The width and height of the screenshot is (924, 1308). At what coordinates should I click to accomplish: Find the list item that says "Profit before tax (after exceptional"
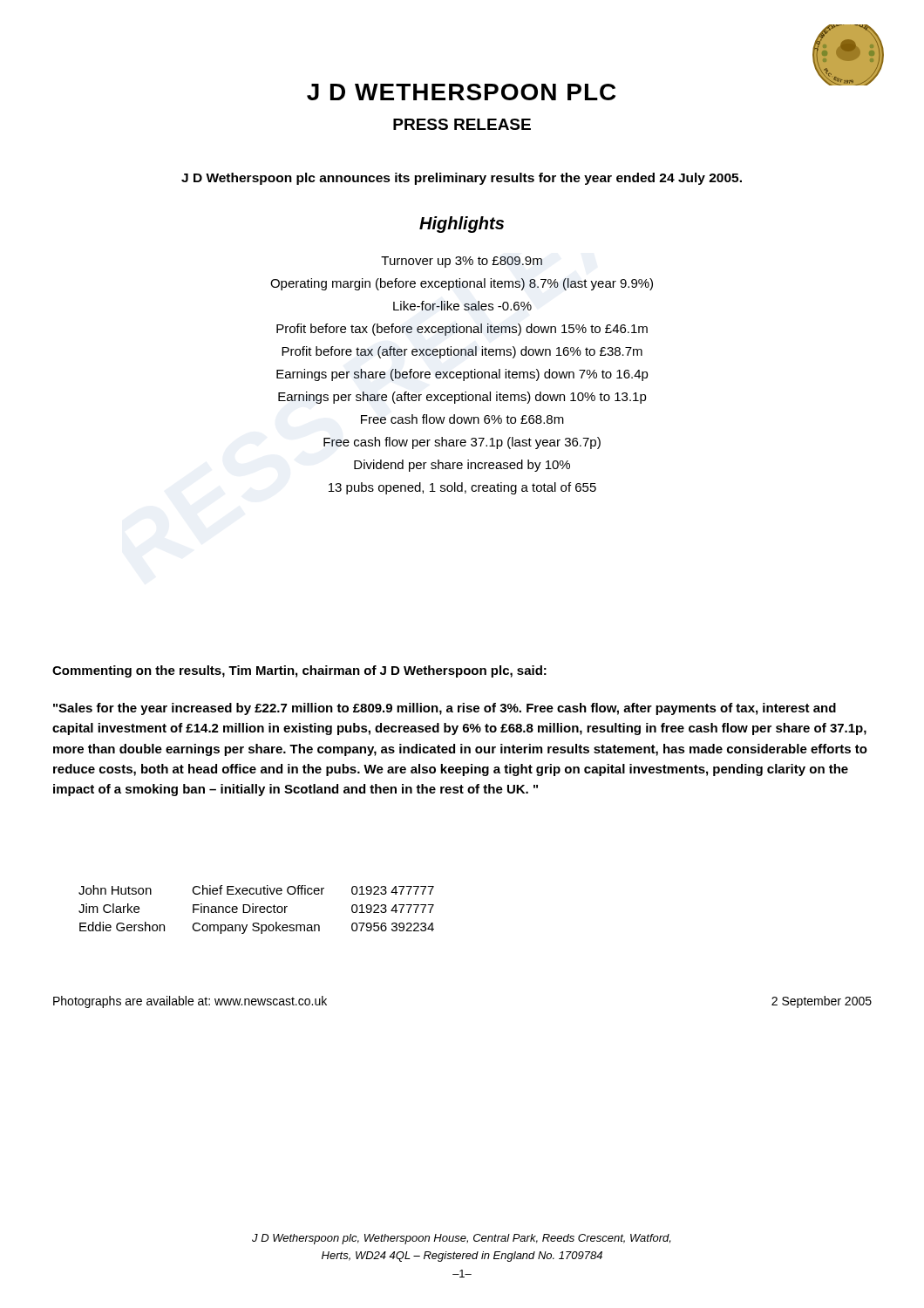462,351
